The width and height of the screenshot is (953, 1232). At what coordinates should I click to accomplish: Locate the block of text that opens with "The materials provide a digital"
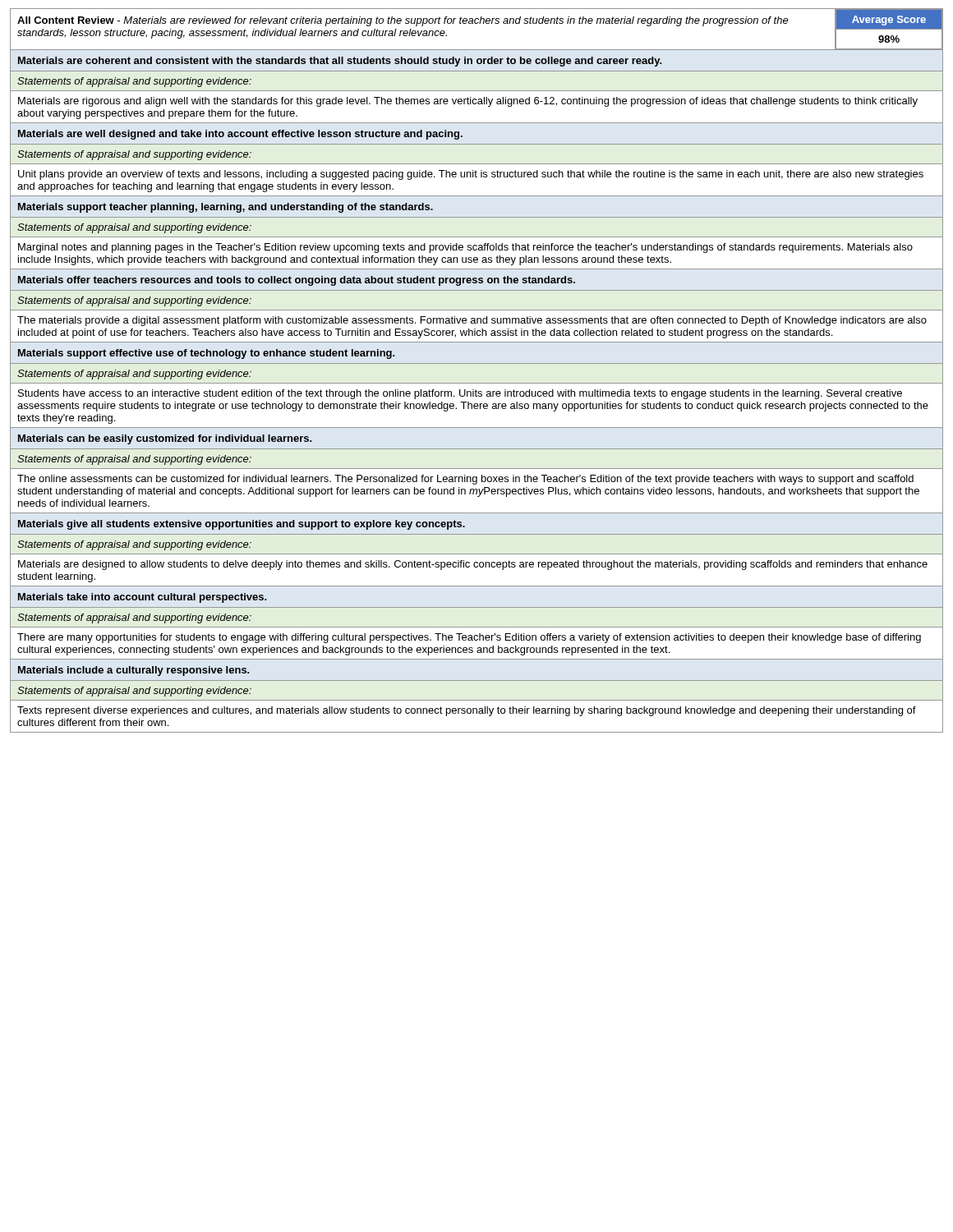[472, 326]
